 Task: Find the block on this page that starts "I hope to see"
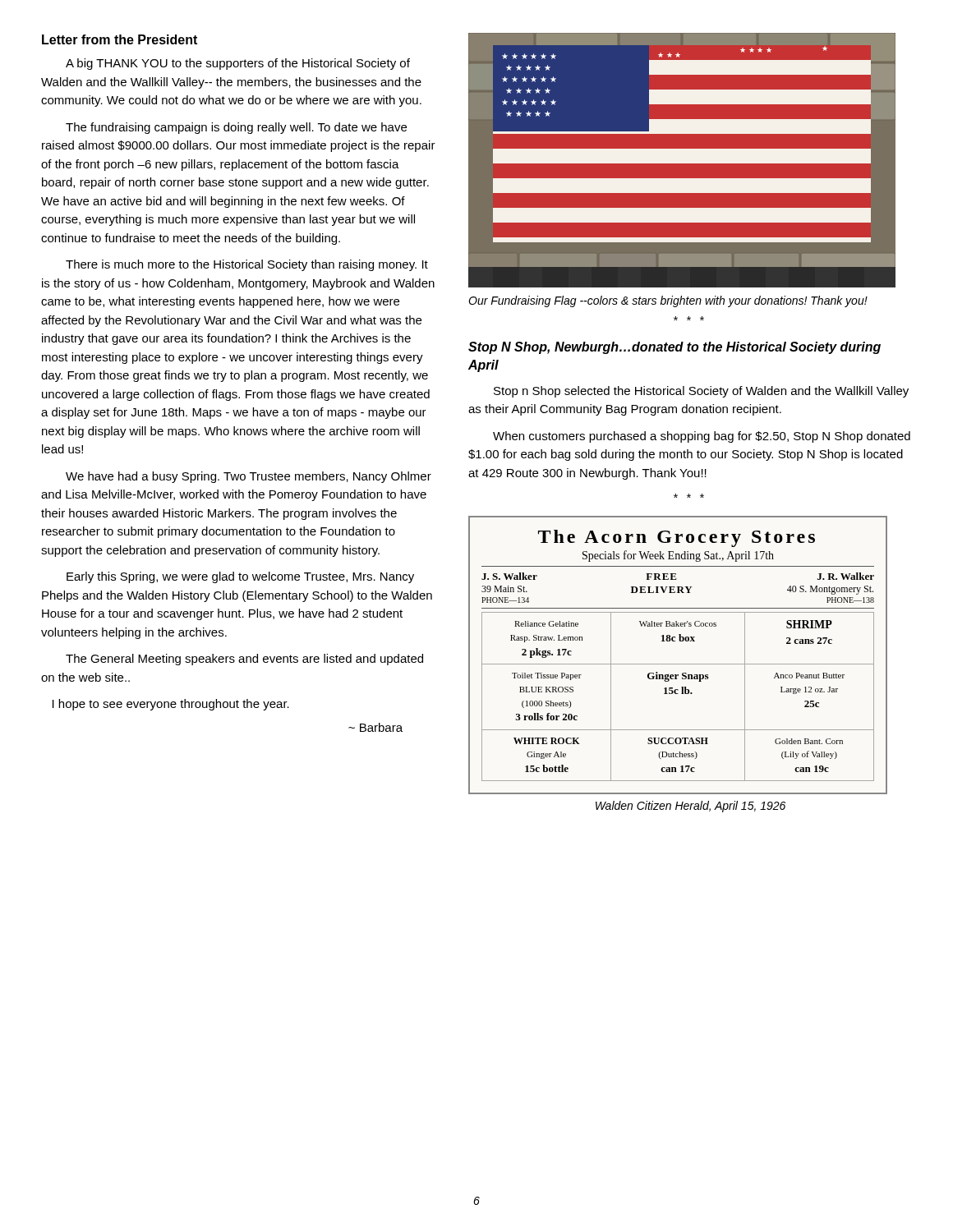tap(165, 703)
